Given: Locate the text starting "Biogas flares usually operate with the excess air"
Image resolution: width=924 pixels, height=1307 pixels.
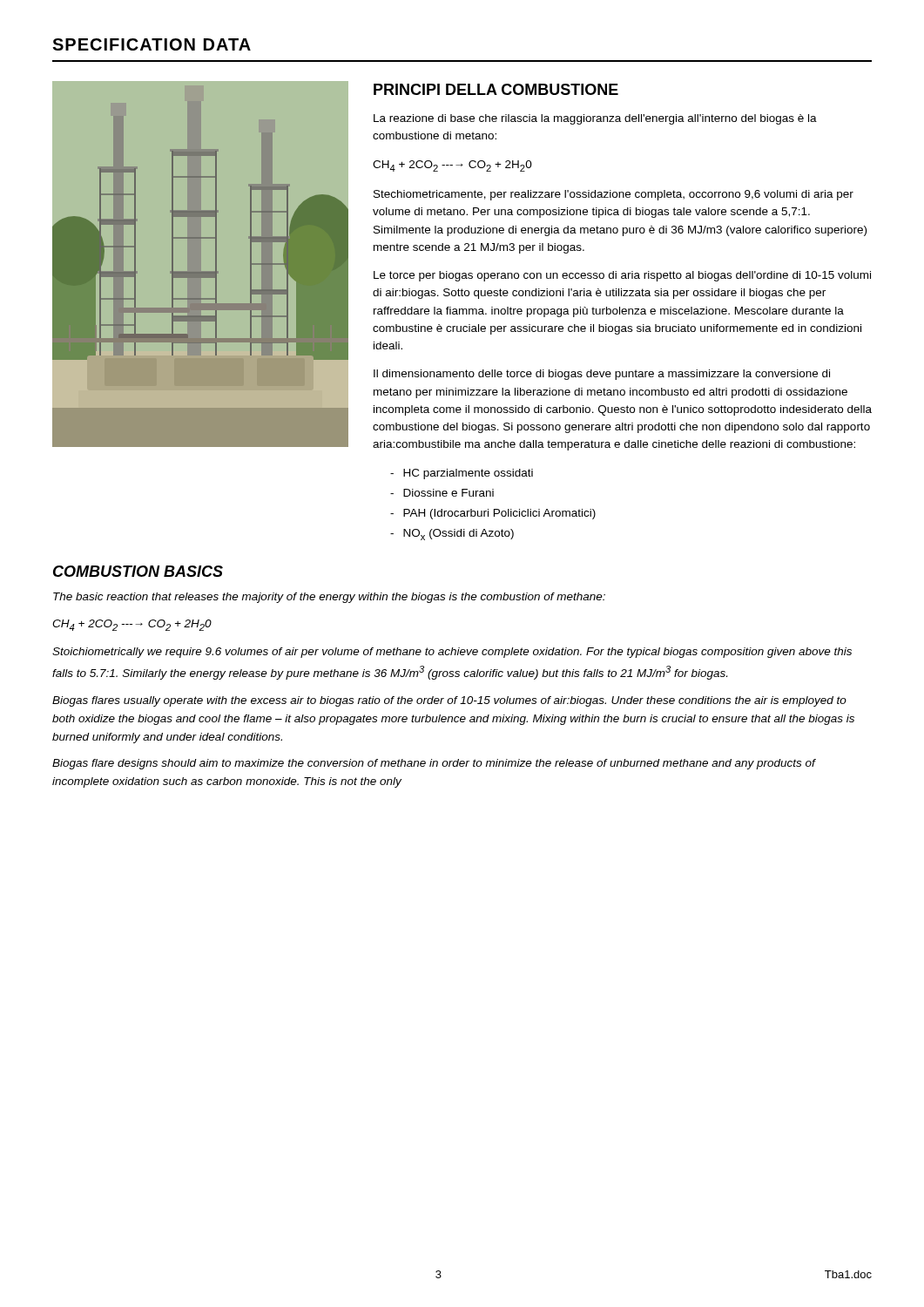Looking at the screenshot, I should (x=454, y=718).
